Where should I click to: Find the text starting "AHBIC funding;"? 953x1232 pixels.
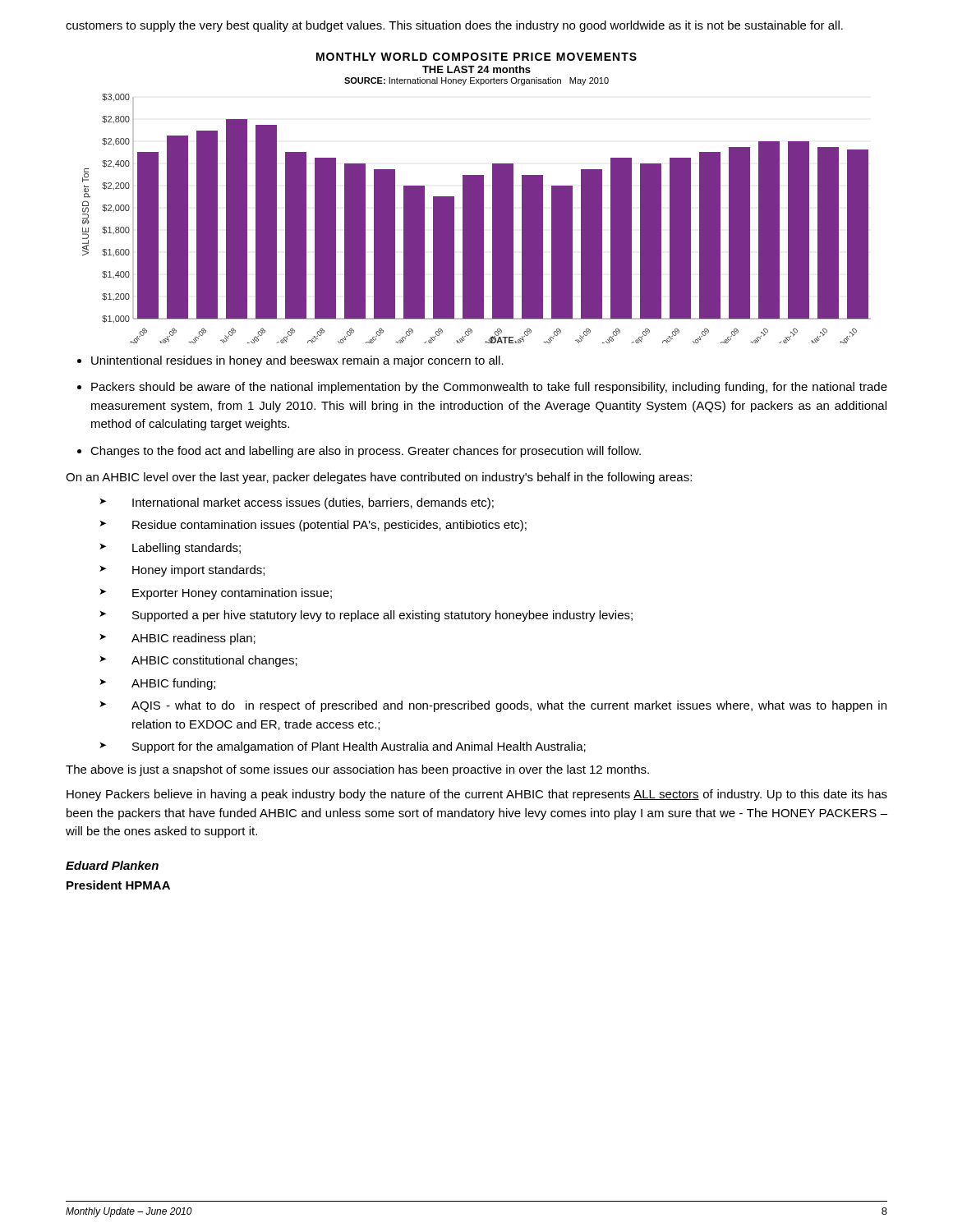pos(174,683)
